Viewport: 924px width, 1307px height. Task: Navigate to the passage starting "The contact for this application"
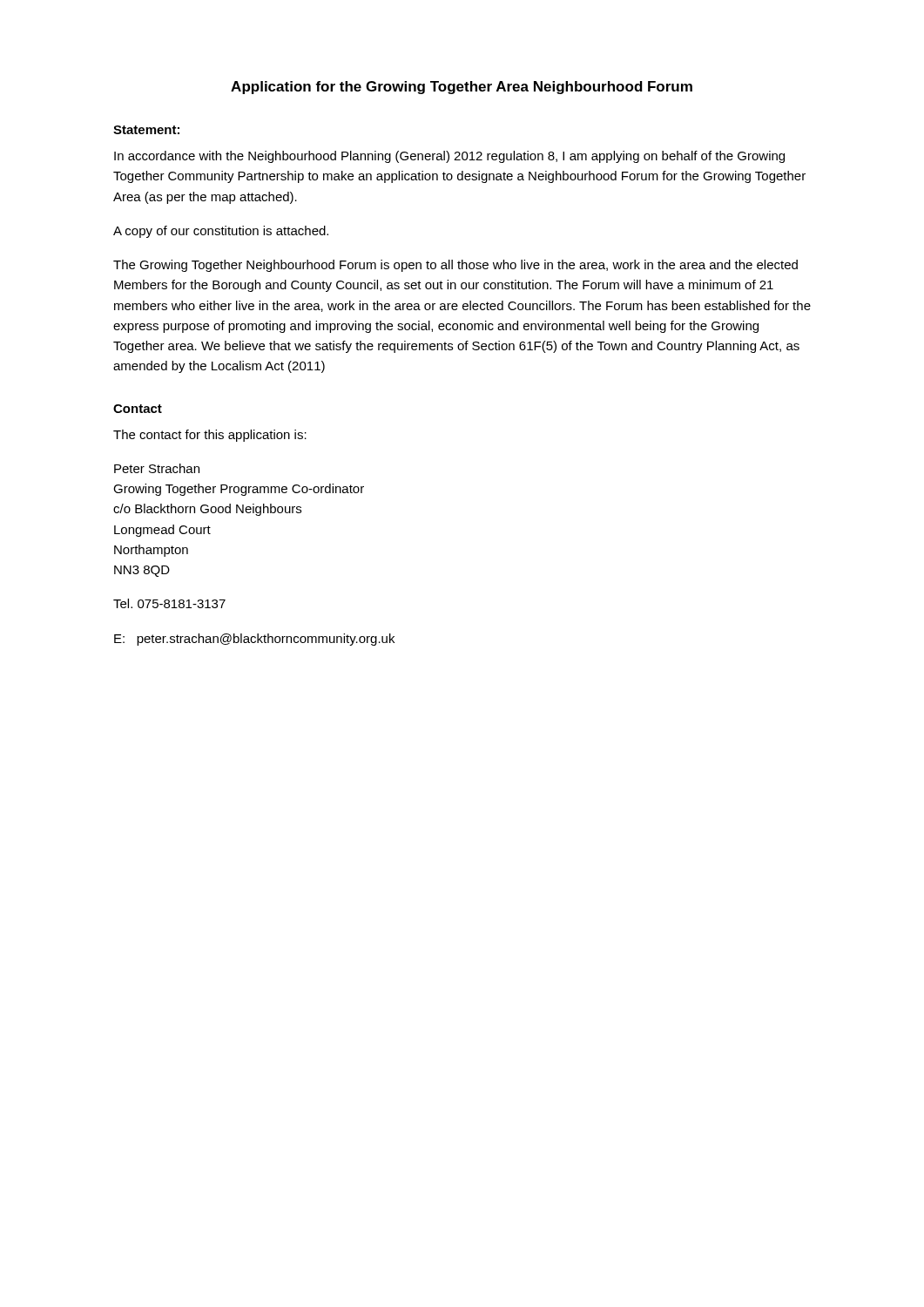pyautogui.click(x=210, y=434)
